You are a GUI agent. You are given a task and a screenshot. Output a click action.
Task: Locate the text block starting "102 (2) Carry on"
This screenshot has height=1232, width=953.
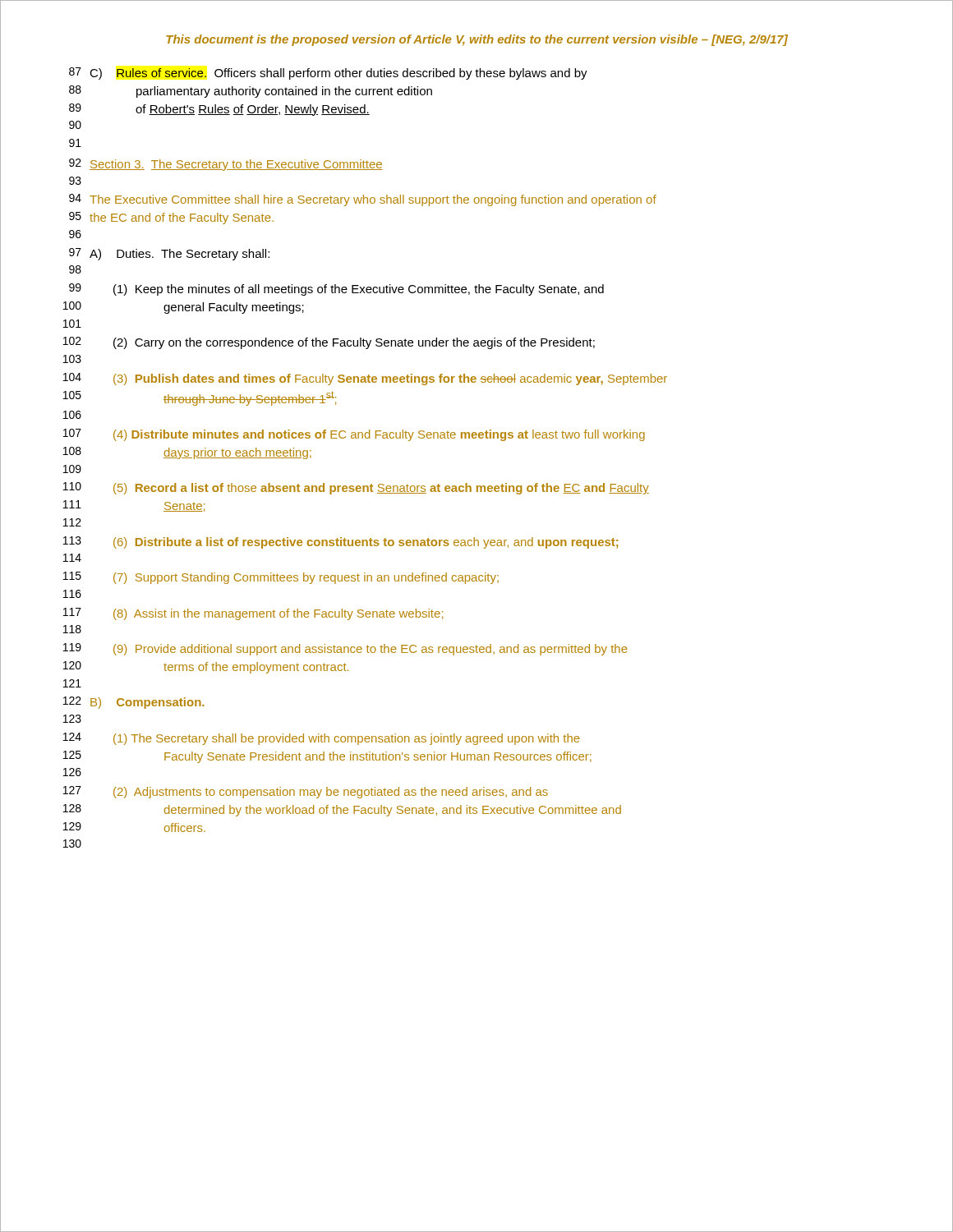tap(476, 343)
